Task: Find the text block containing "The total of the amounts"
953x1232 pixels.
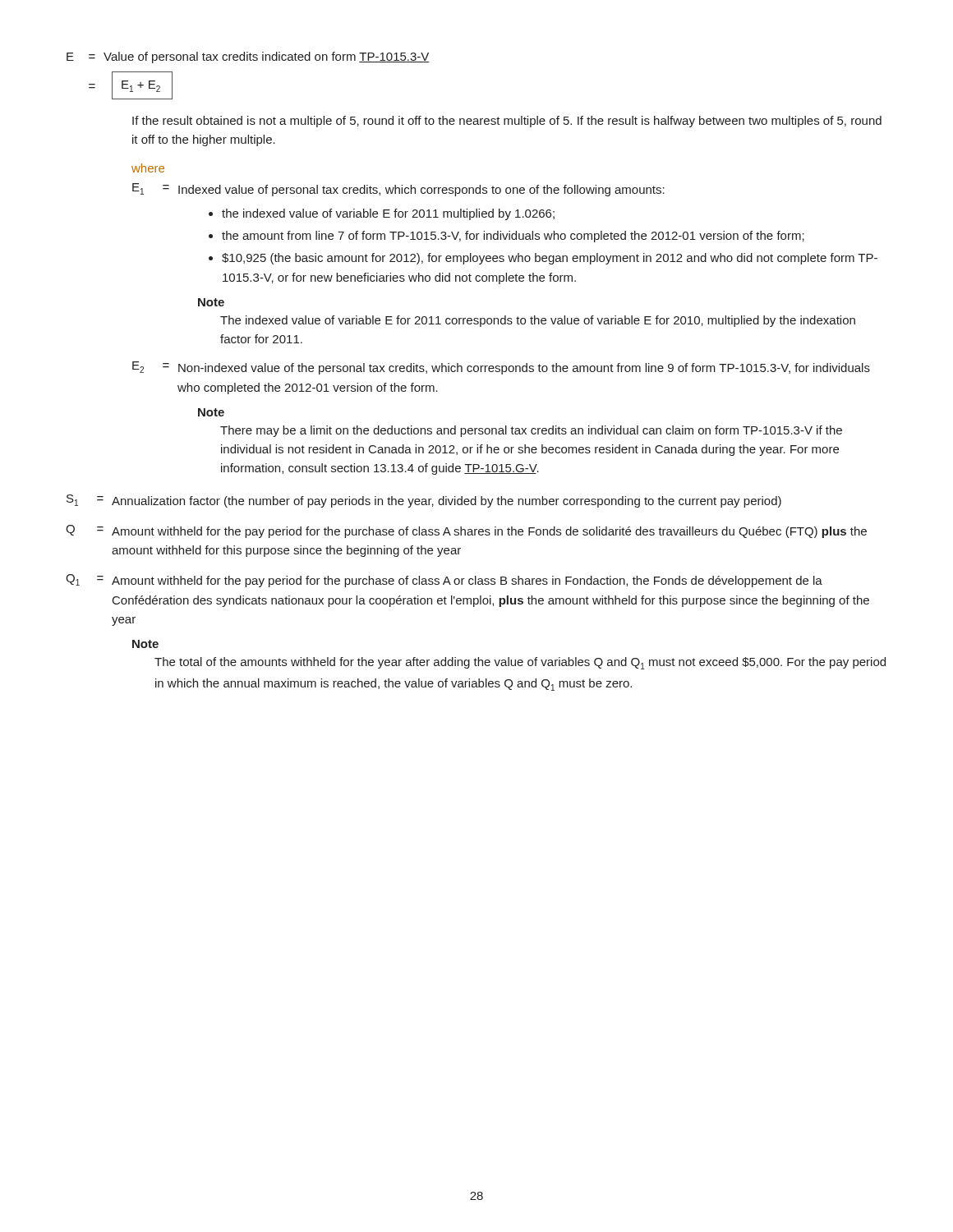Action: coord(521,673)
